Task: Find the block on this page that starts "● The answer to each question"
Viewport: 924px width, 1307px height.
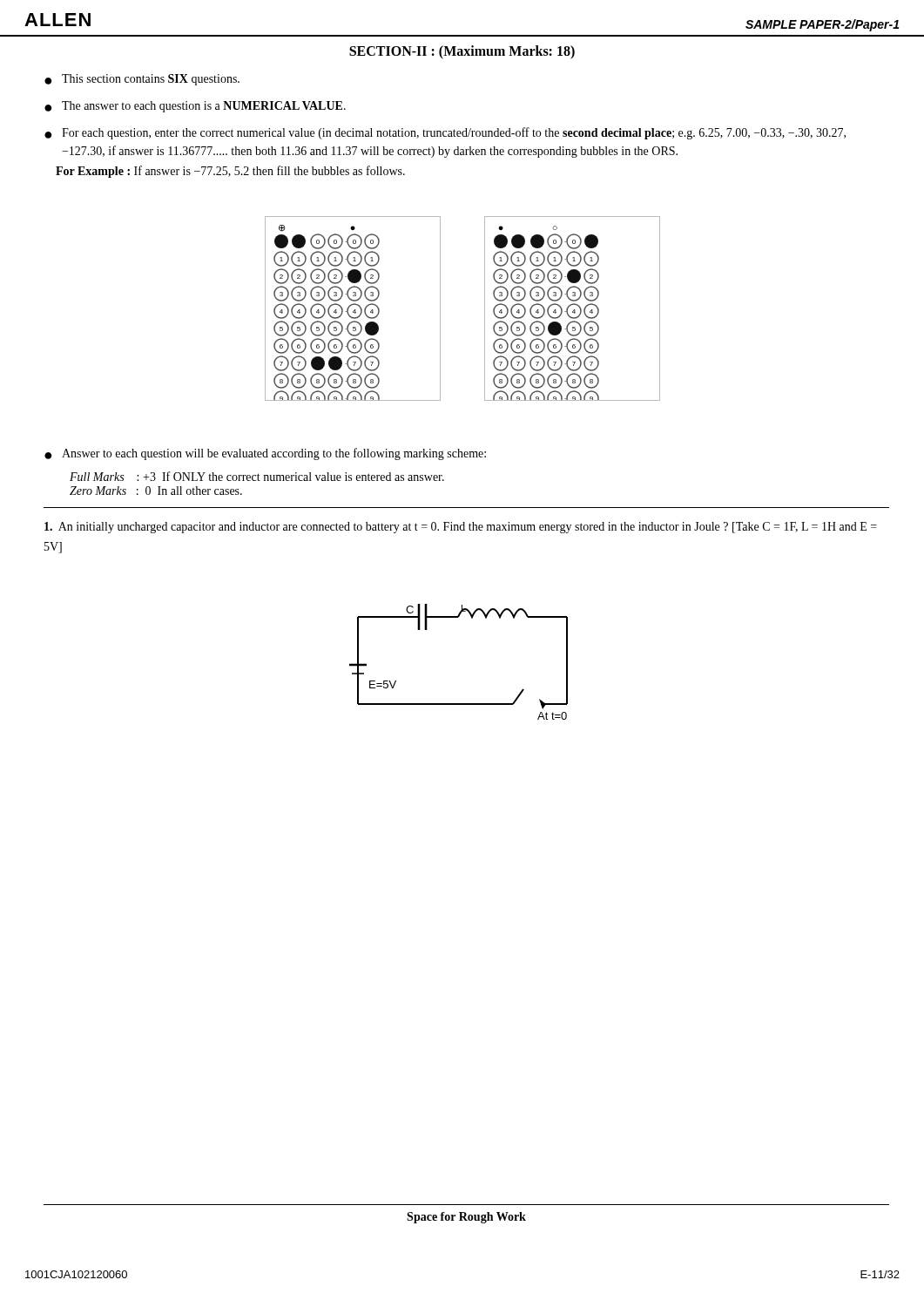Action: [195, 108]
